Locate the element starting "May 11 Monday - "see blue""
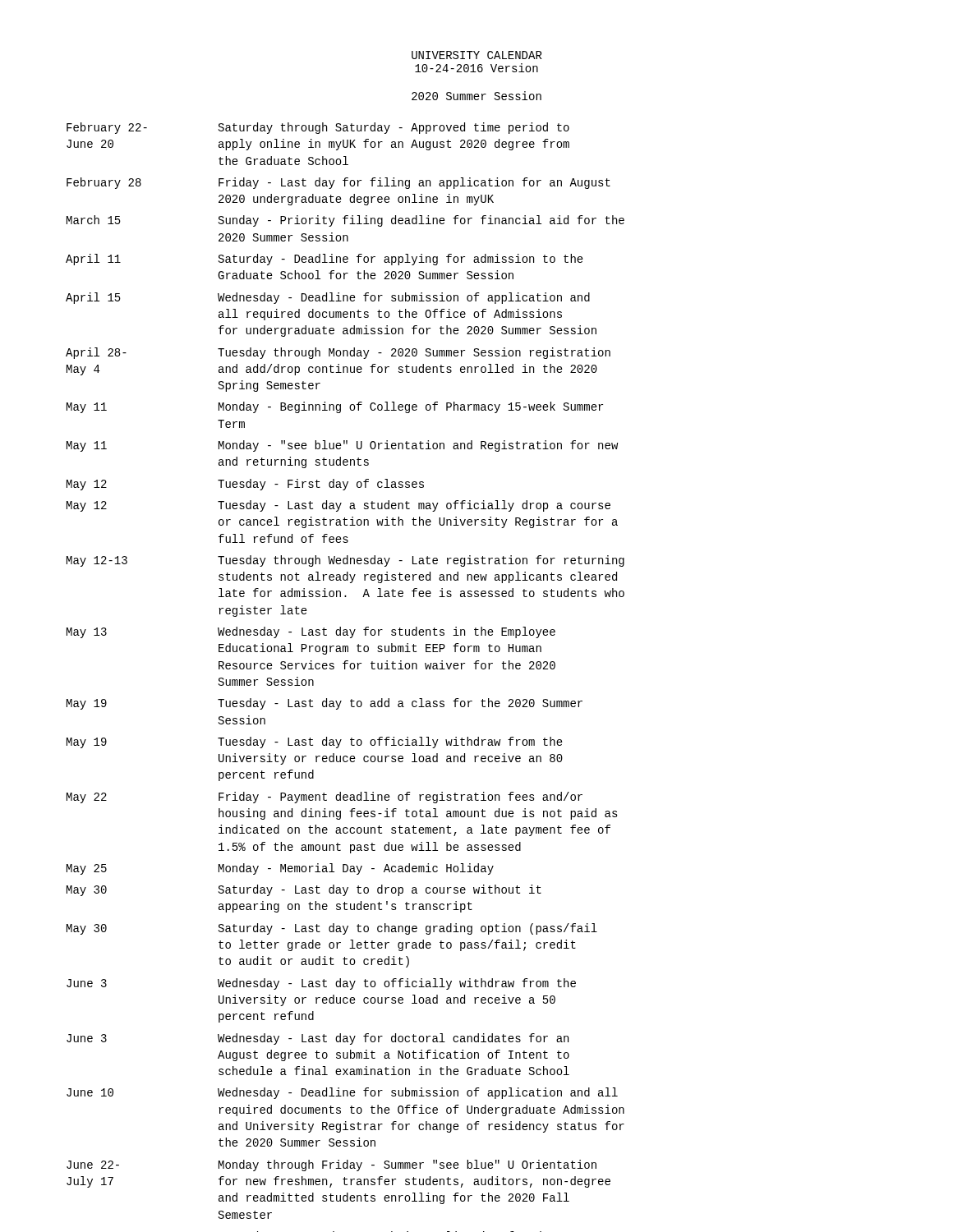The image size is (953, 1232). coord(476,454)
